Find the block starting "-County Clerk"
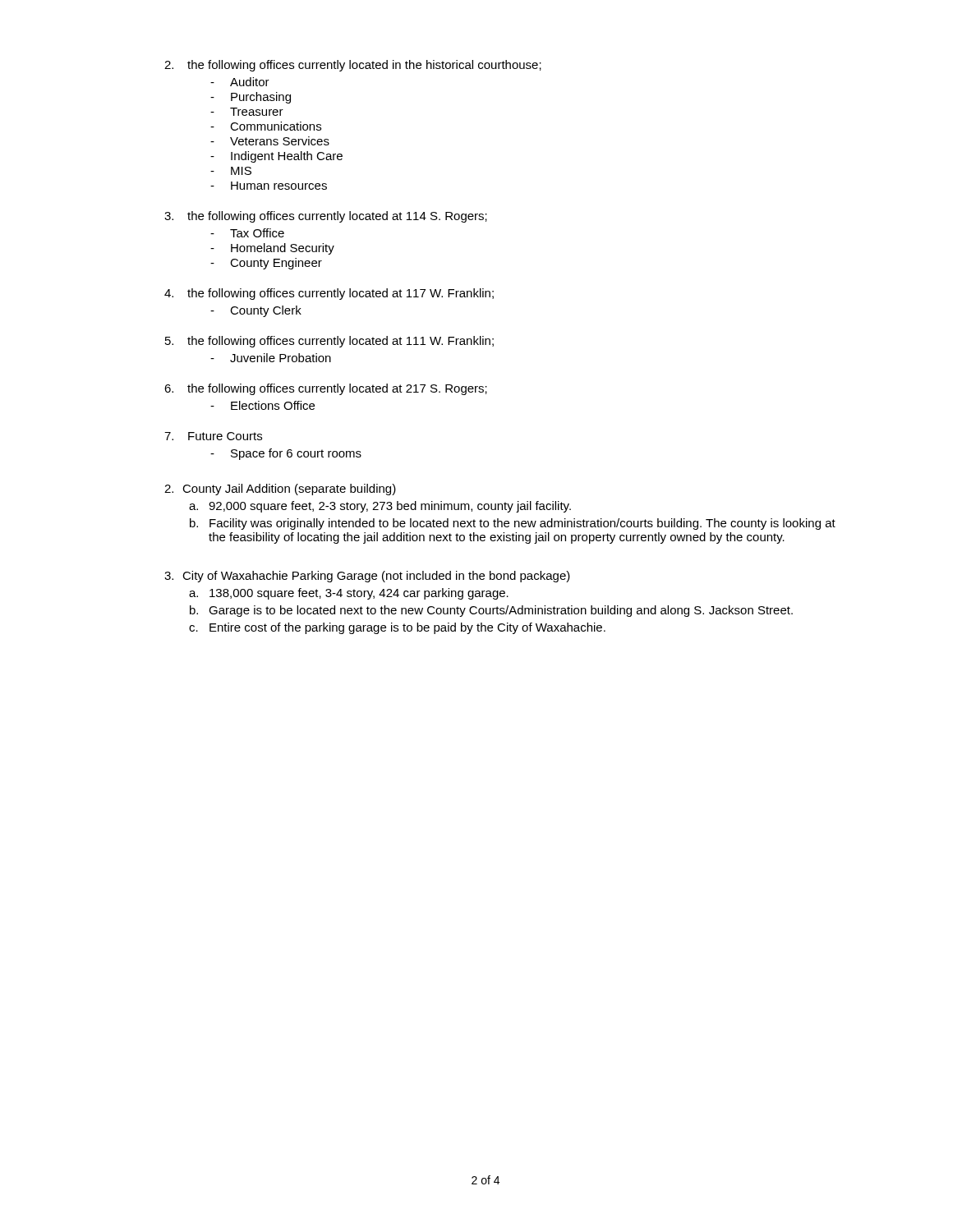 click(x=256, y=310)
